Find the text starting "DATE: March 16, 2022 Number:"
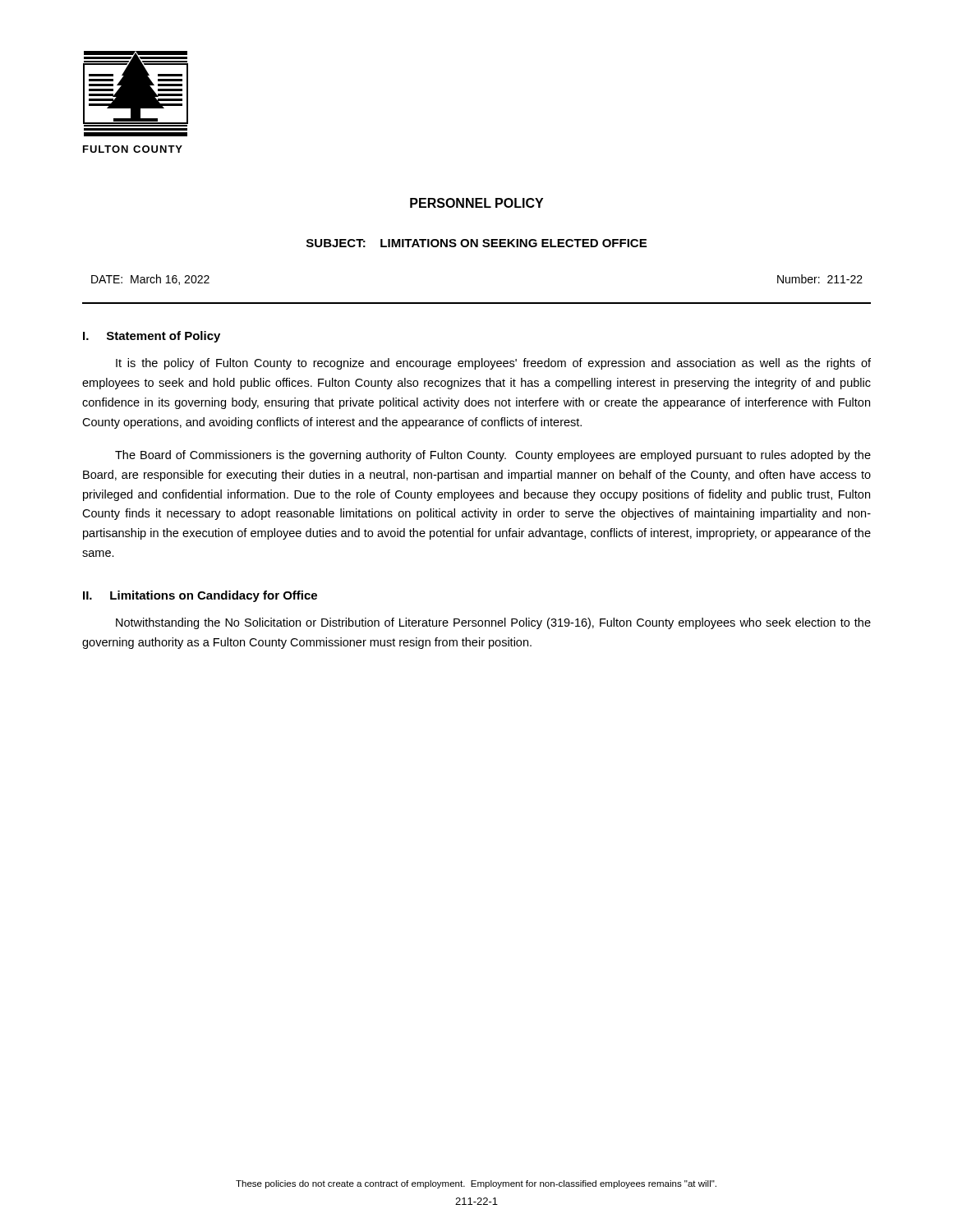 point(147,280)
